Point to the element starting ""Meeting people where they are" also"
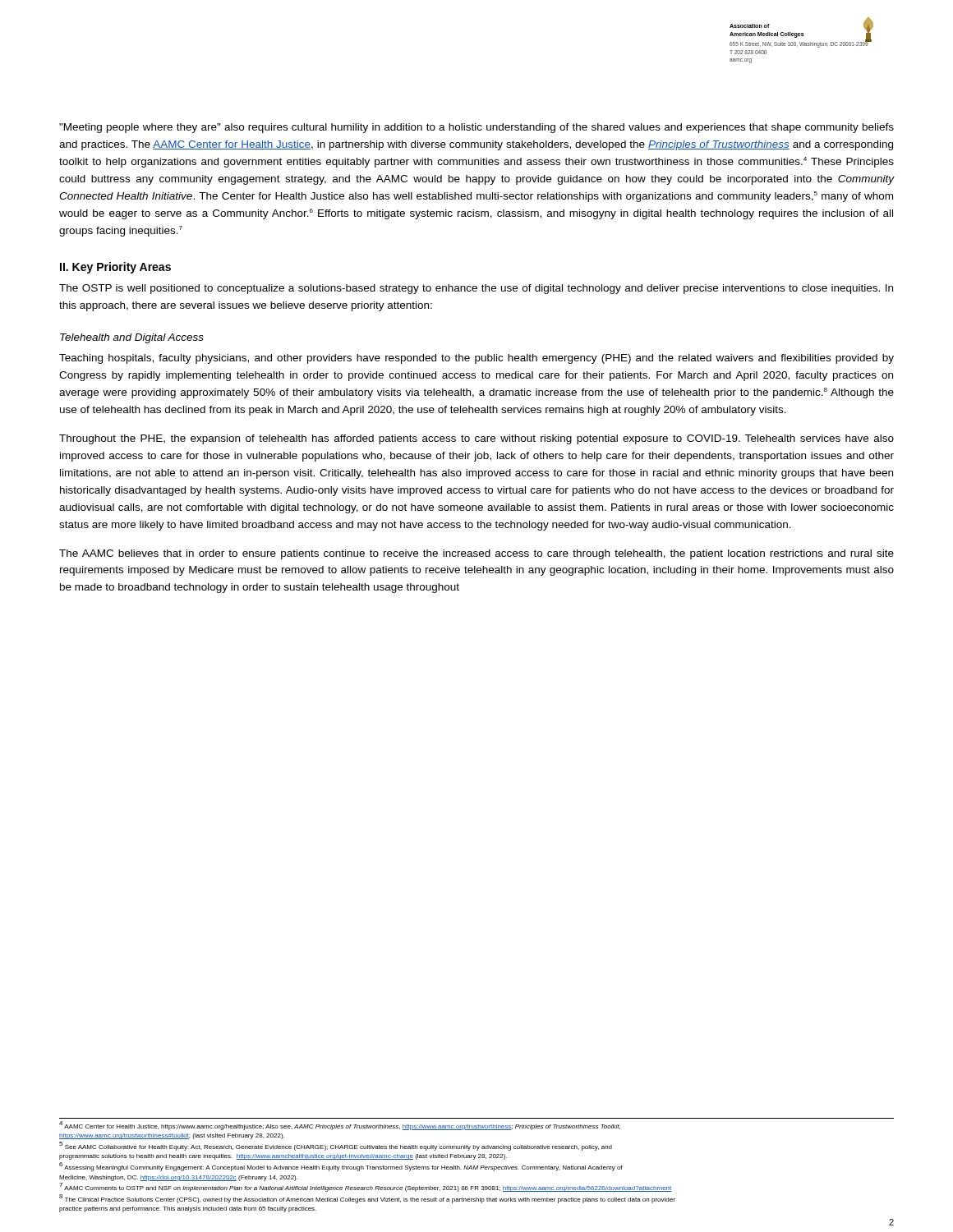Image resolution: width=953 pixels, height=1232 pixels. [x=476, y=178]
